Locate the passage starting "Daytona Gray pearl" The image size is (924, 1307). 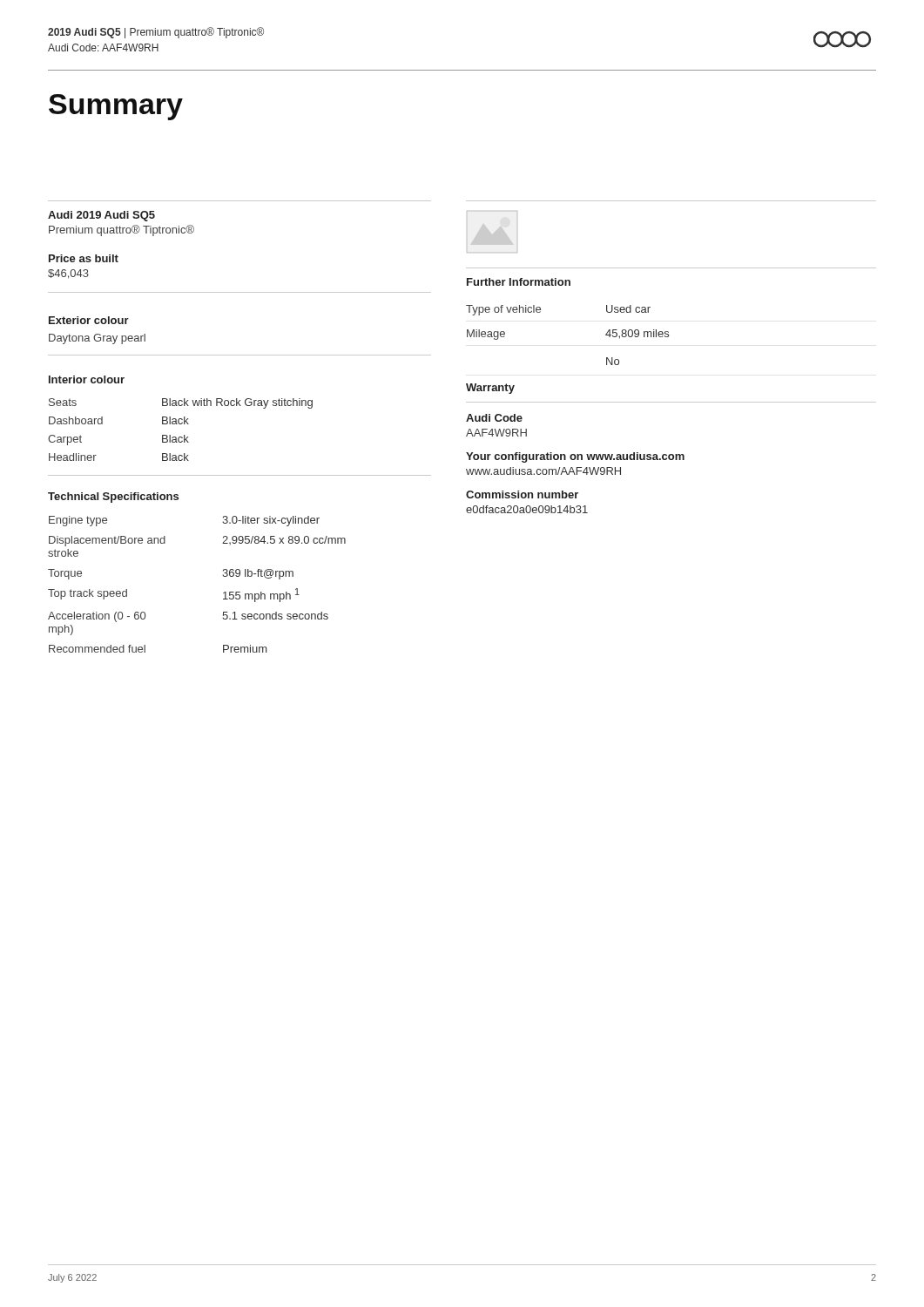(x=239, y=343)
